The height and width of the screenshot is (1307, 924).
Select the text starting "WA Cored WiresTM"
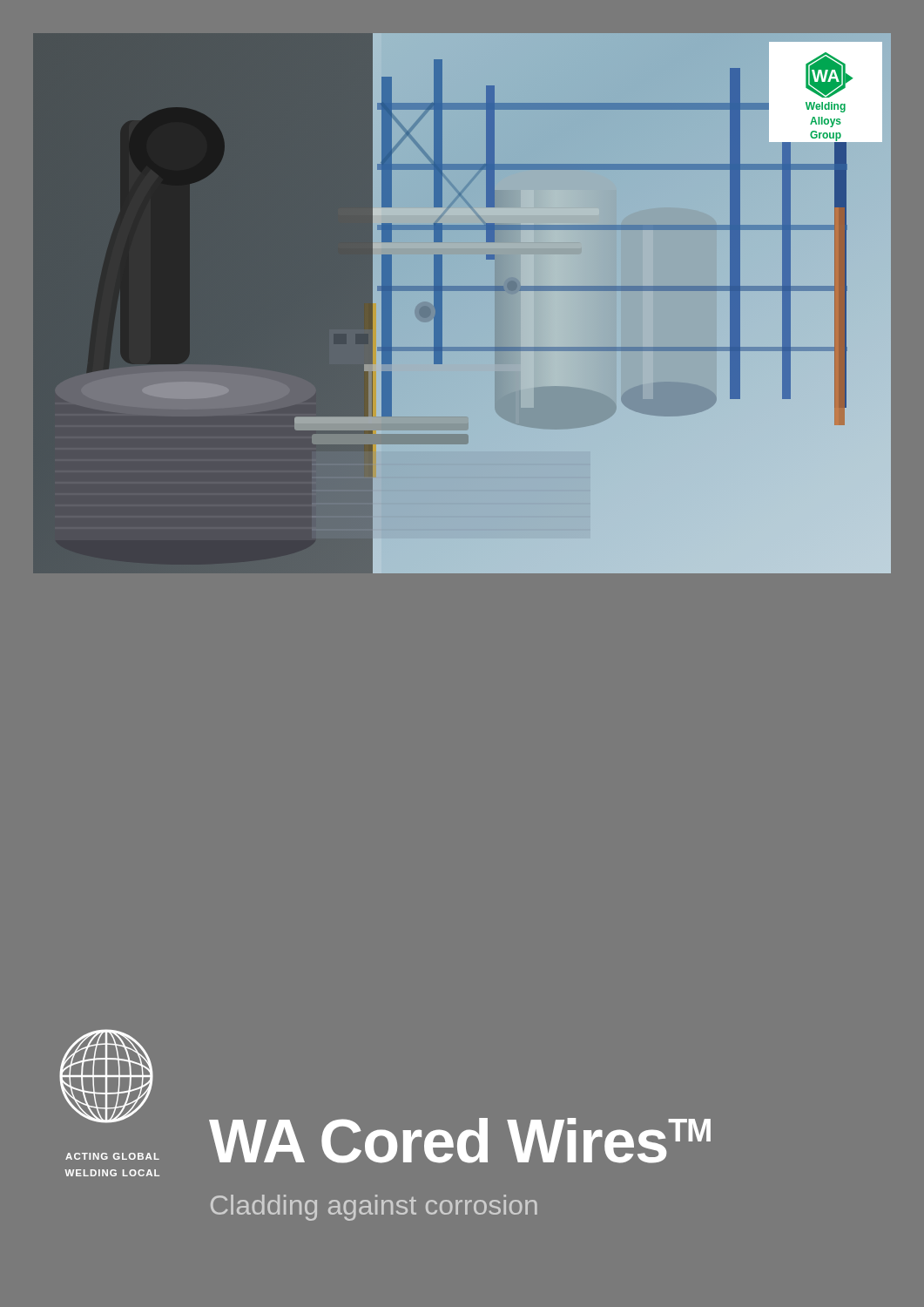click(x=460, y=1141)
